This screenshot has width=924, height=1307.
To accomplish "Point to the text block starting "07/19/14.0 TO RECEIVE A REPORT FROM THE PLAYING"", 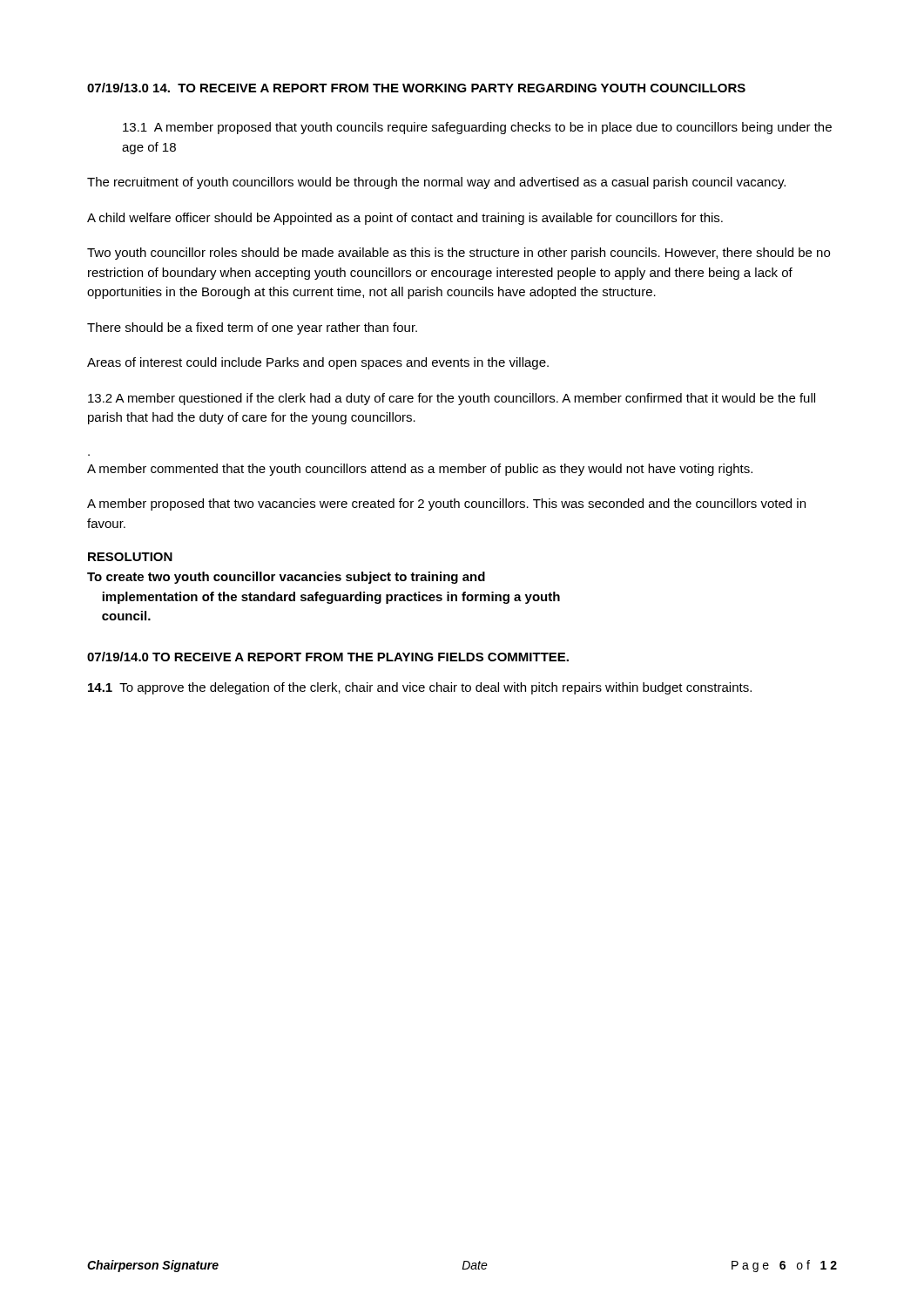I will (328, 656).
